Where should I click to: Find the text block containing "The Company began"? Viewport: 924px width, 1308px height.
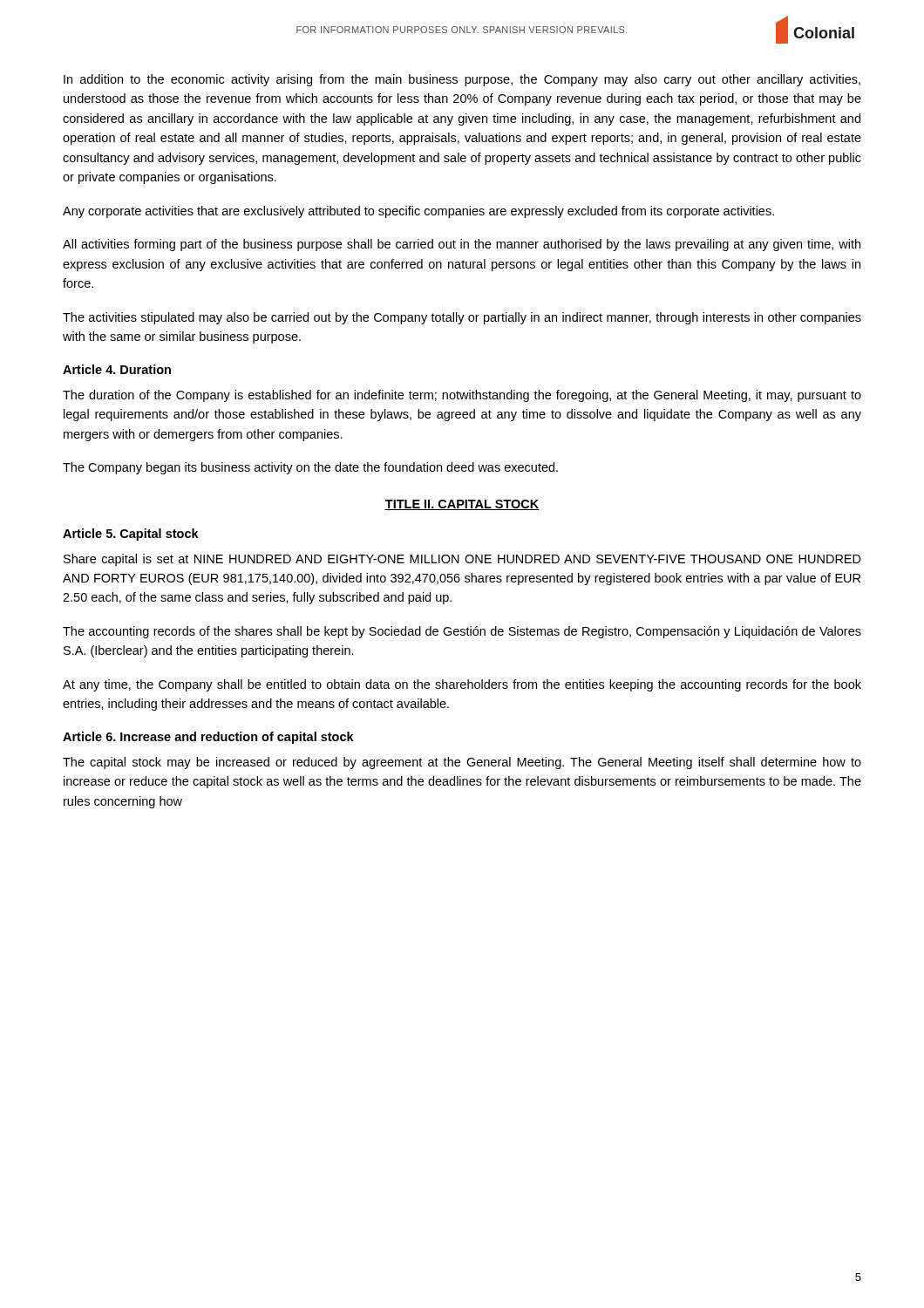point(311,467)
